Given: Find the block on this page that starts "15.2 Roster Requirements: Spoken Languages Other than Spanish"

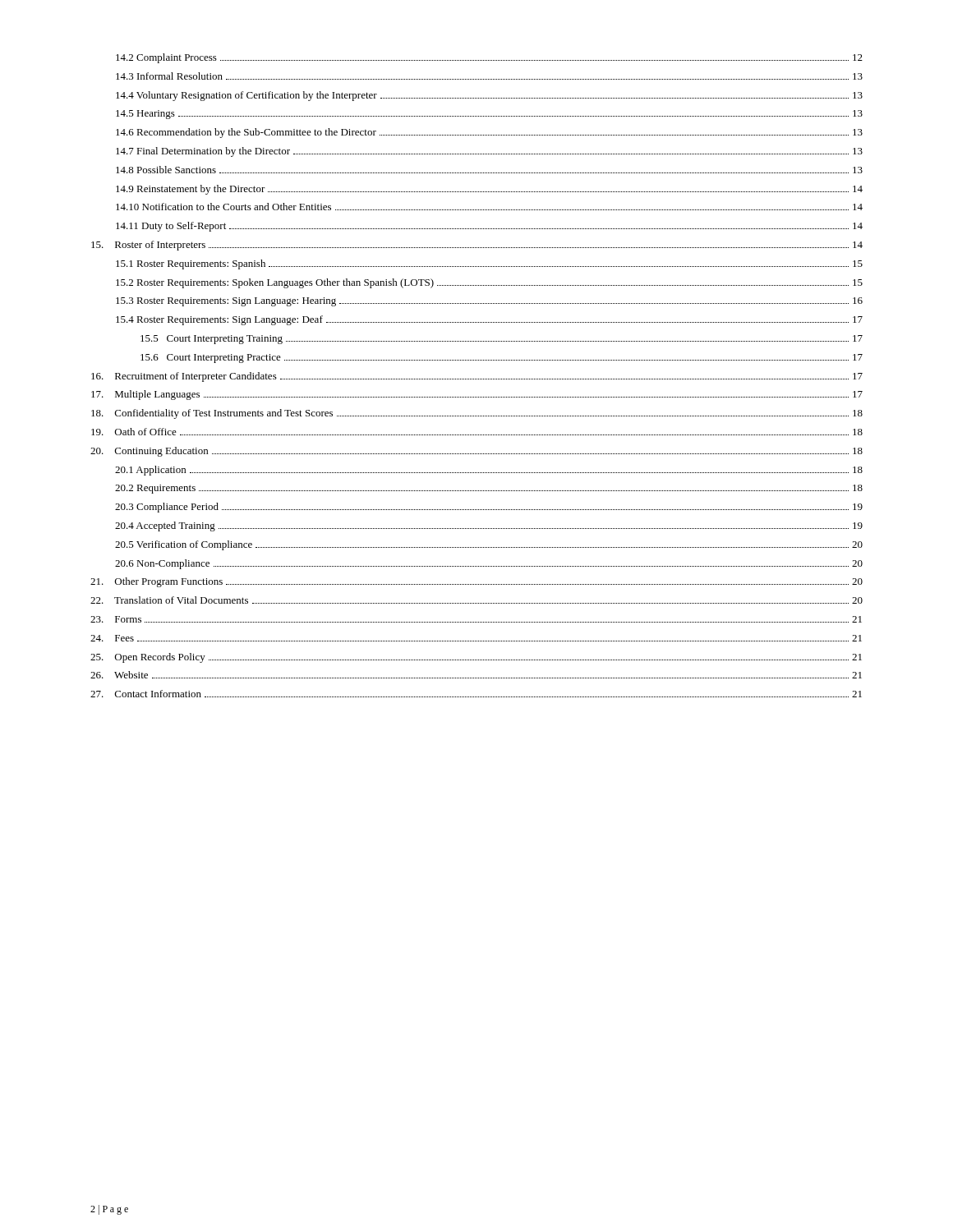Looking at the screenshot, I should point(489,282).
